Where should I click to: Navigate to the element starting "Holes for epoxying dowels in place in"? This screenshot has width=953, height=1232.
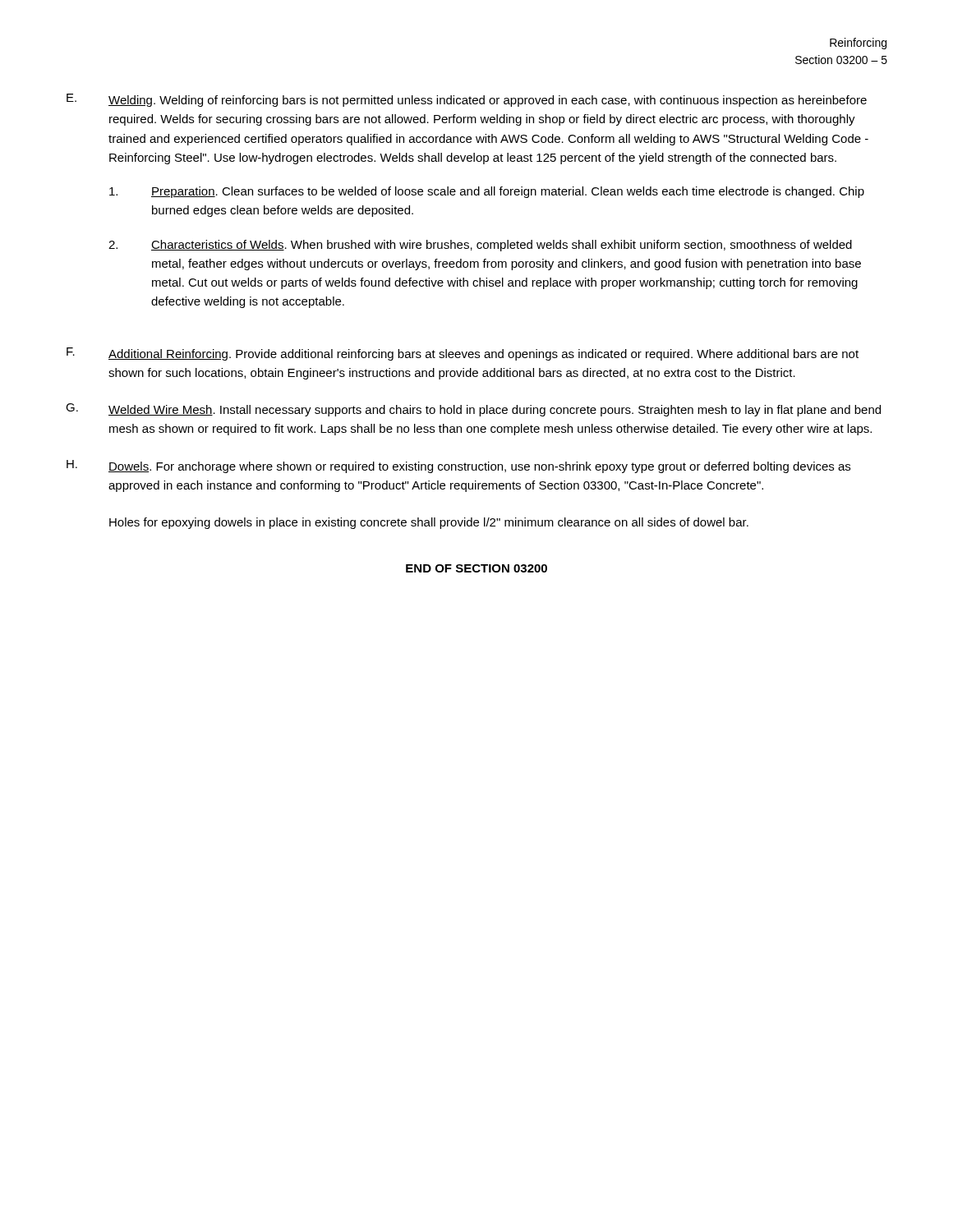click(x=429, y=522)
